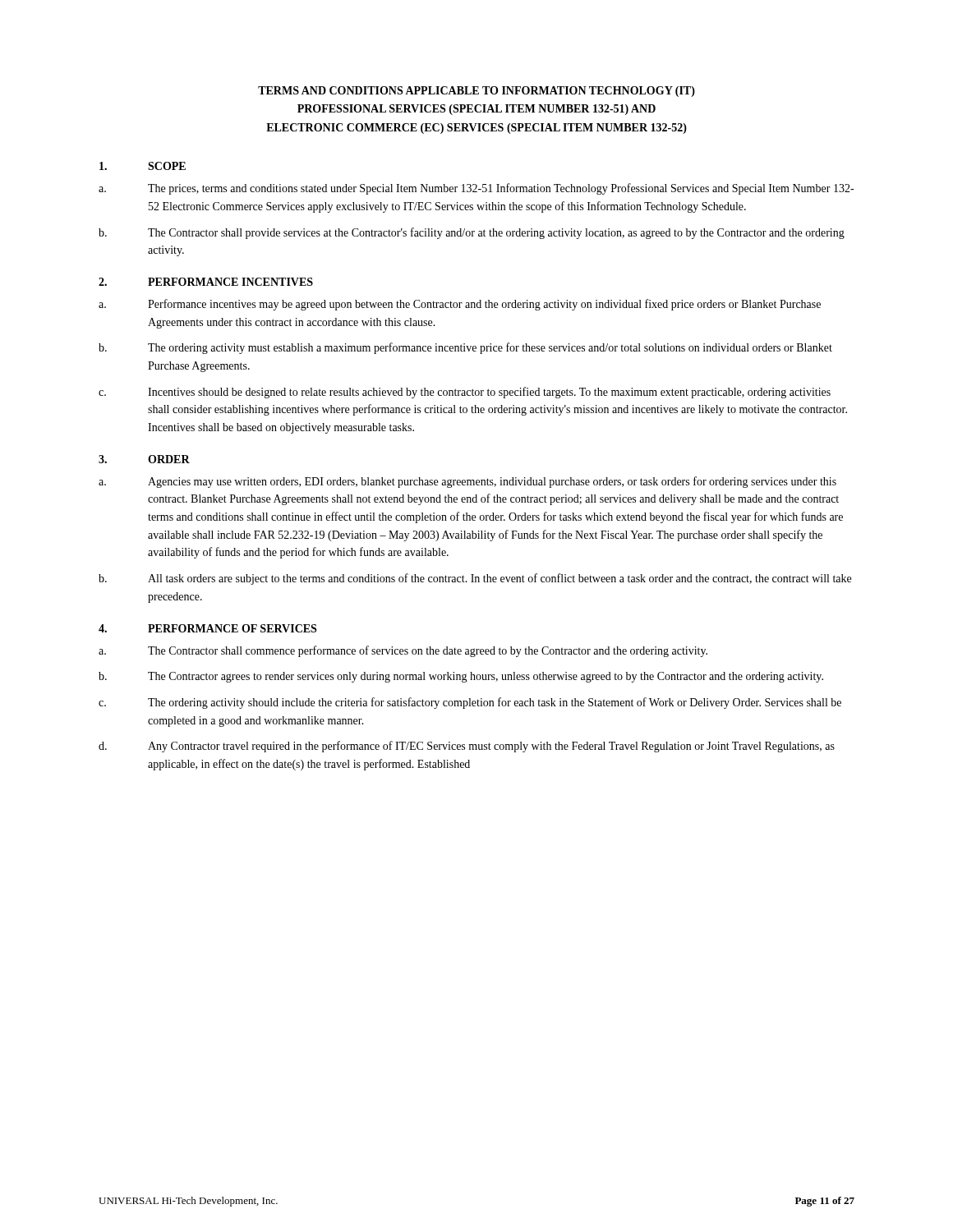Point to the block starting "b. All task"
The height and width of the screenshot is (1232, 953).
(476, 588)
